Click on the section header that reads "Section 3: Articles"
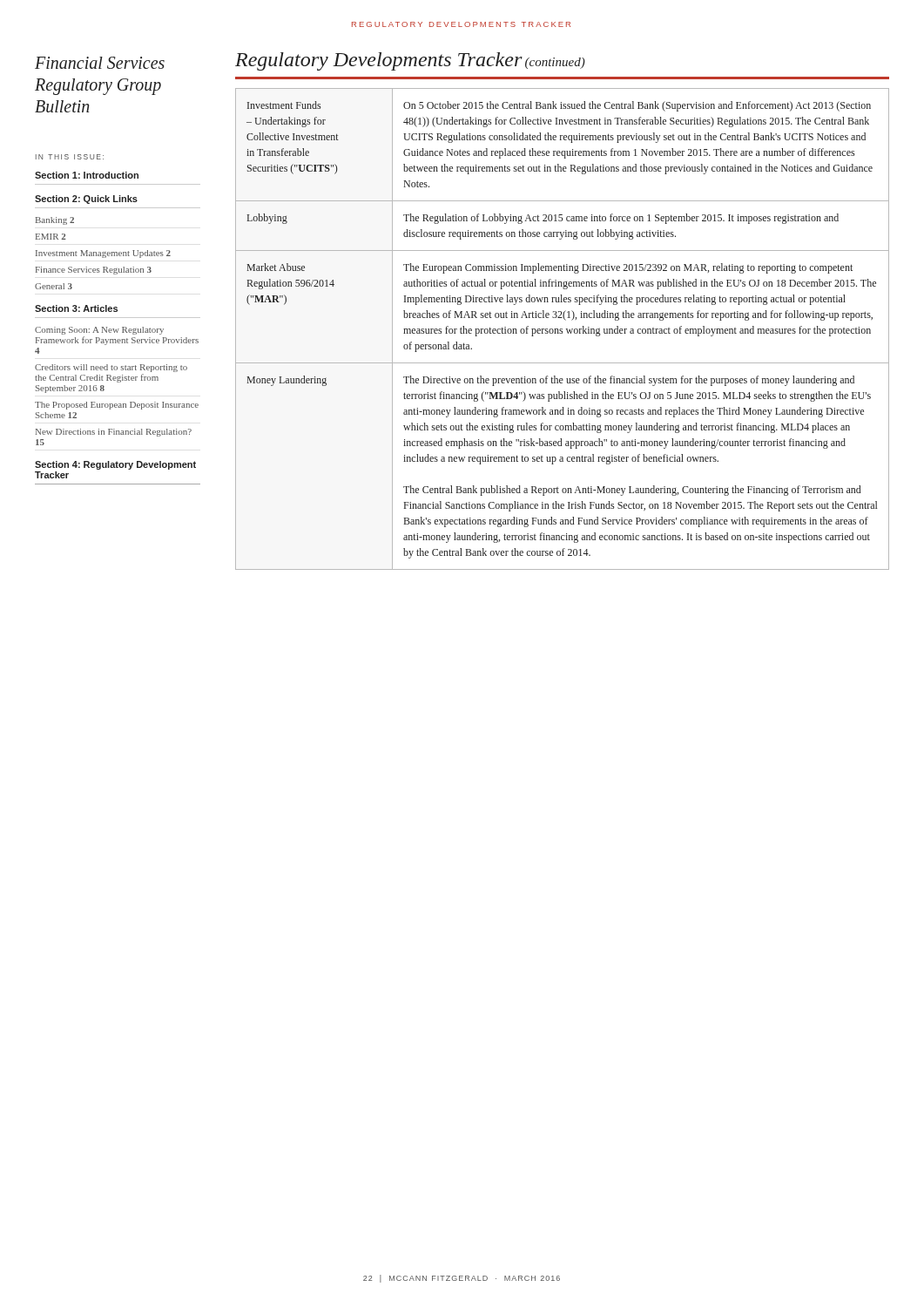924x1307 pixels. [x=76, y=308]
